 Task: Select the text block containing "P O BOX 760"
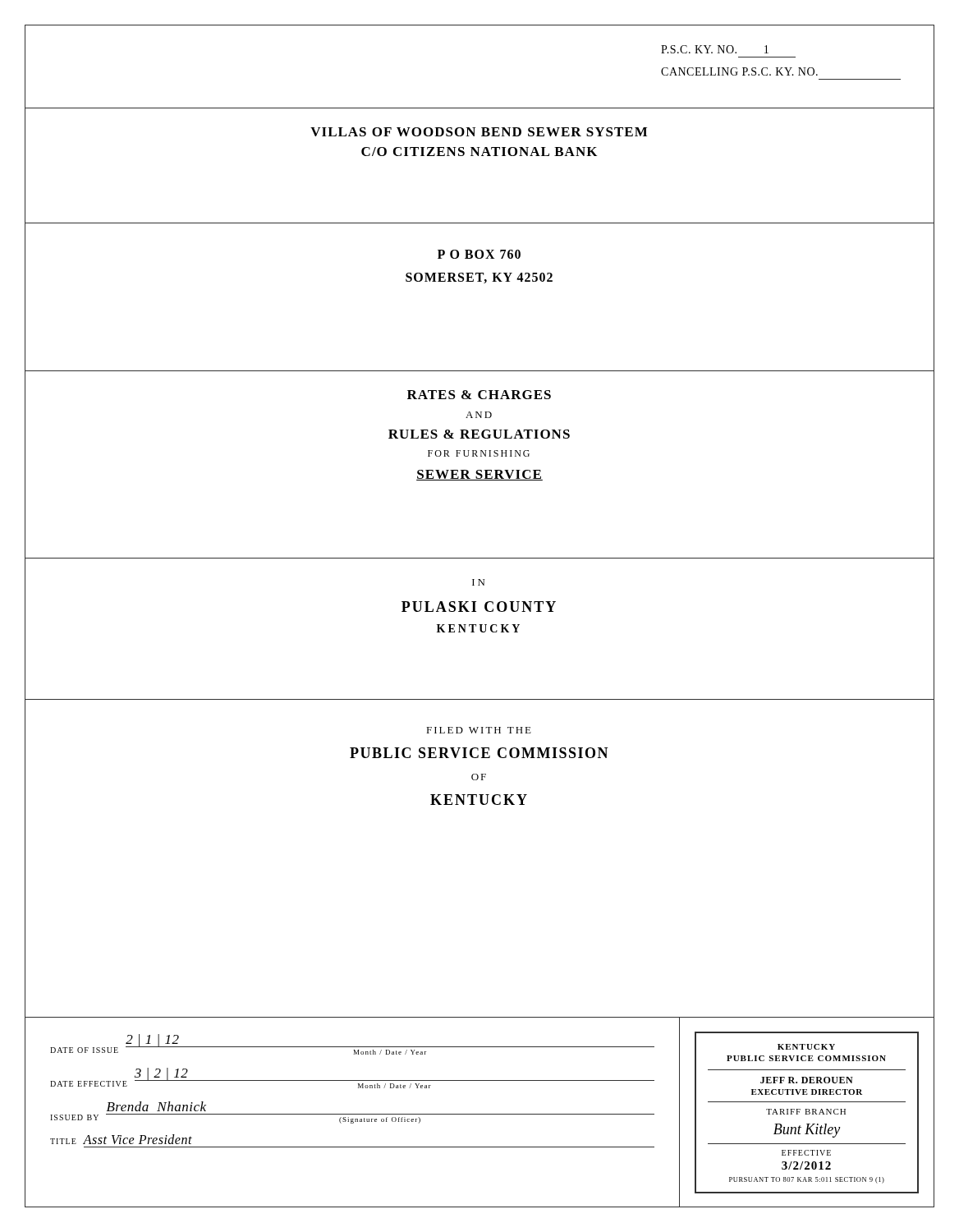[480, 266]
